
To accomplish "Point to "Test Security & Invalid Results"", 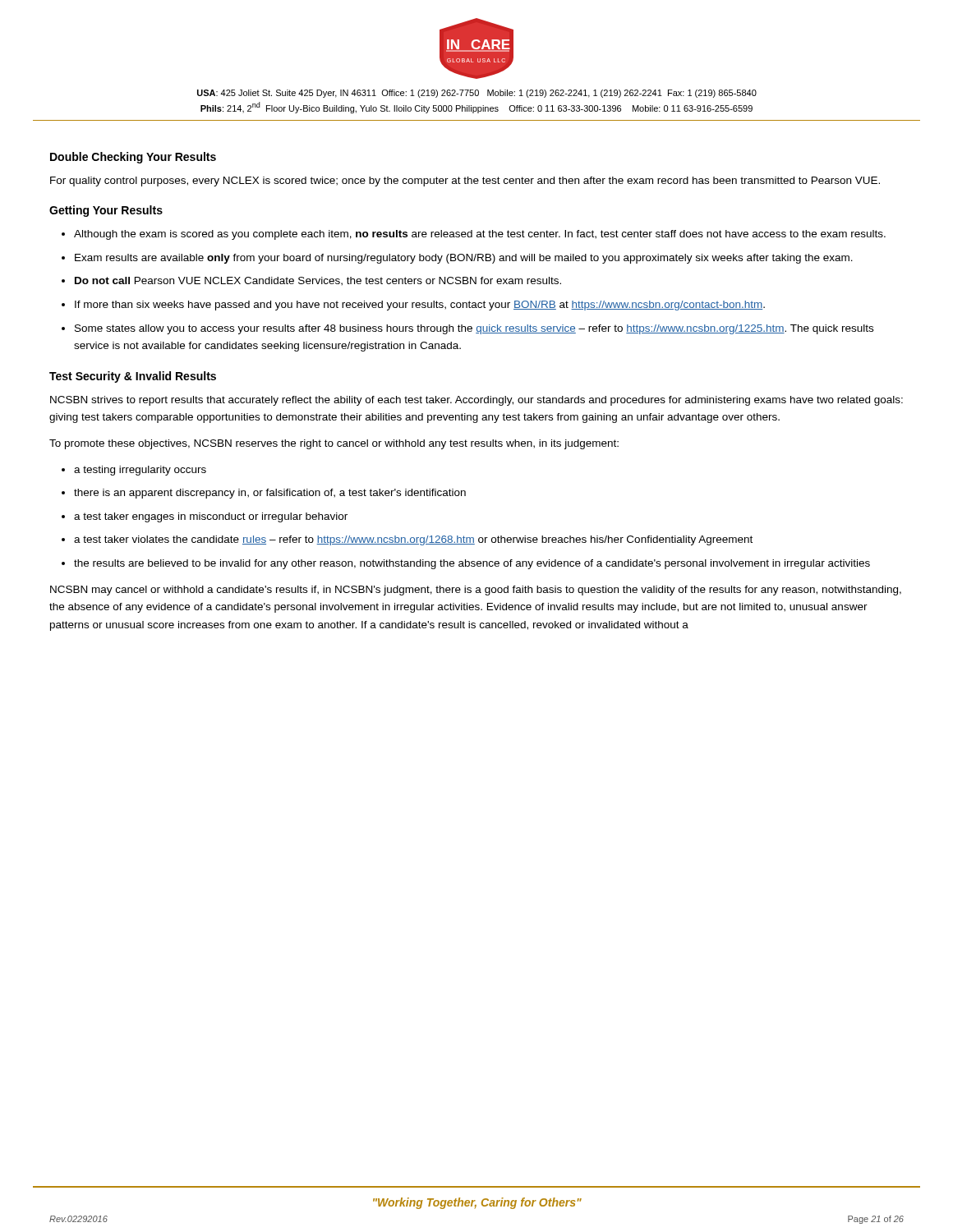I will pos(133,376).
